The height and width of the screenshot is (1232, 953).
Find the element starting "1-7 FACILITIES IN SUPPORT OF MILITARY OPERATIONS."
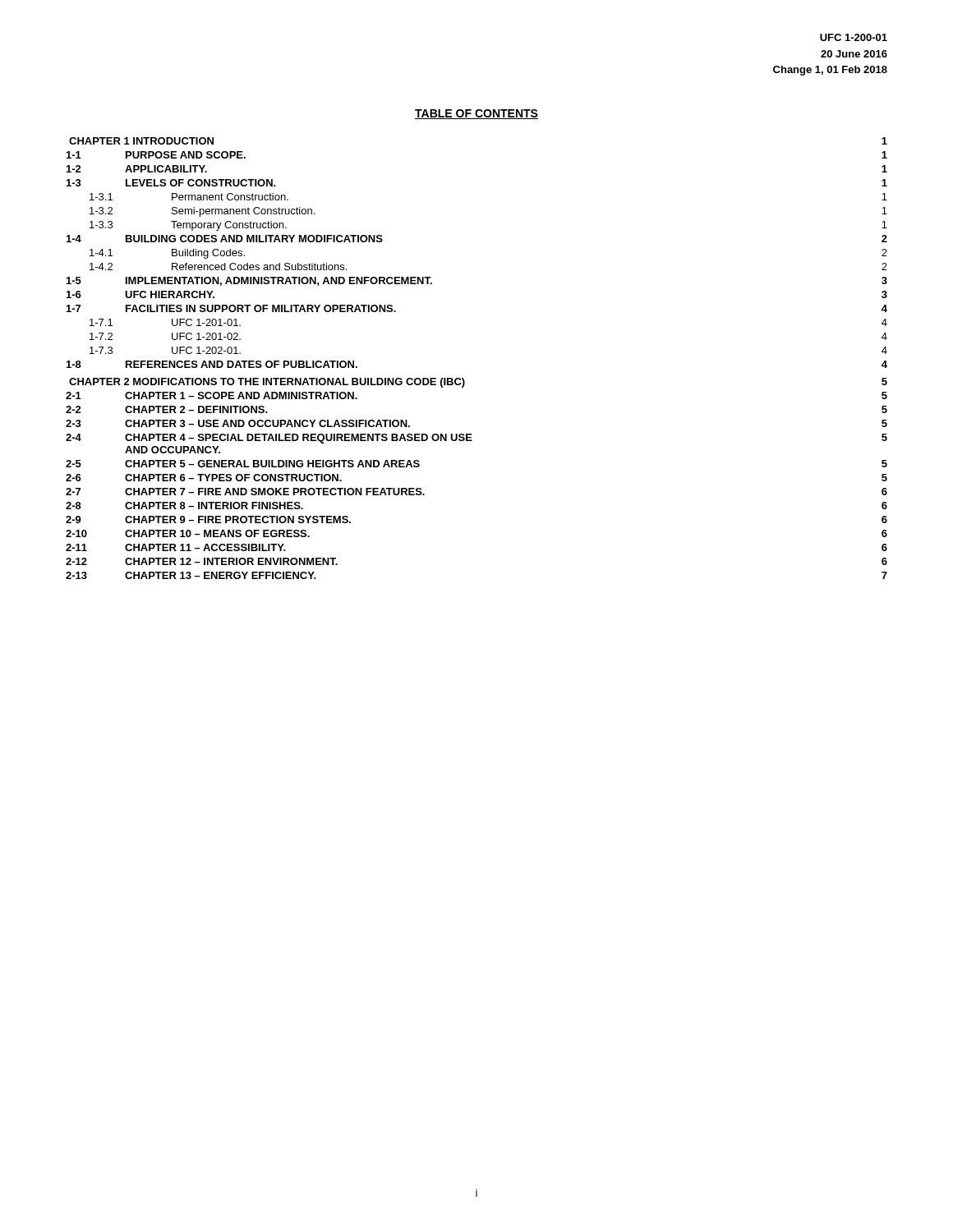[x=69, y=308]
